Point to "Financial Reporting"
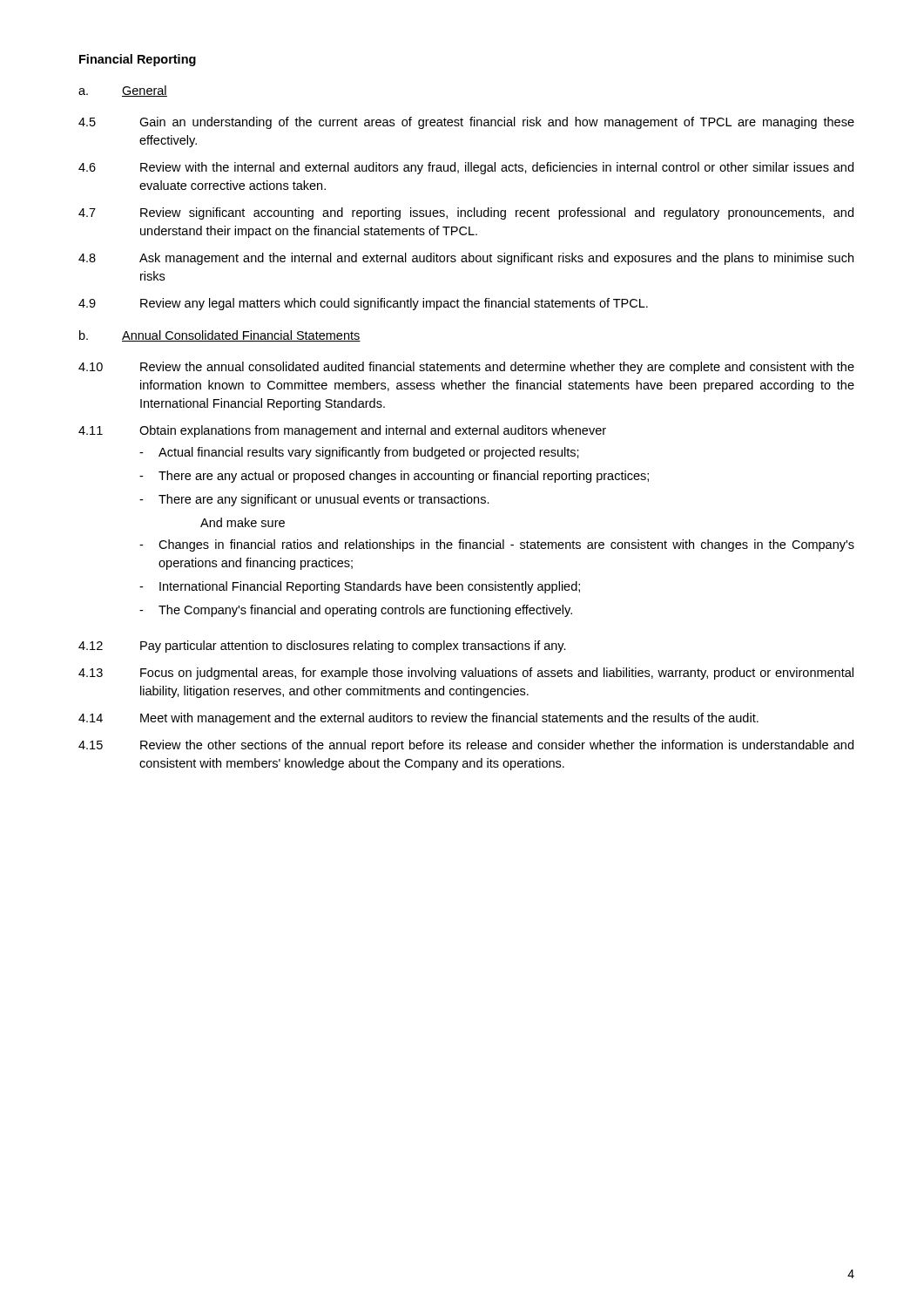 pyautogui.click(x=137, y=59)
